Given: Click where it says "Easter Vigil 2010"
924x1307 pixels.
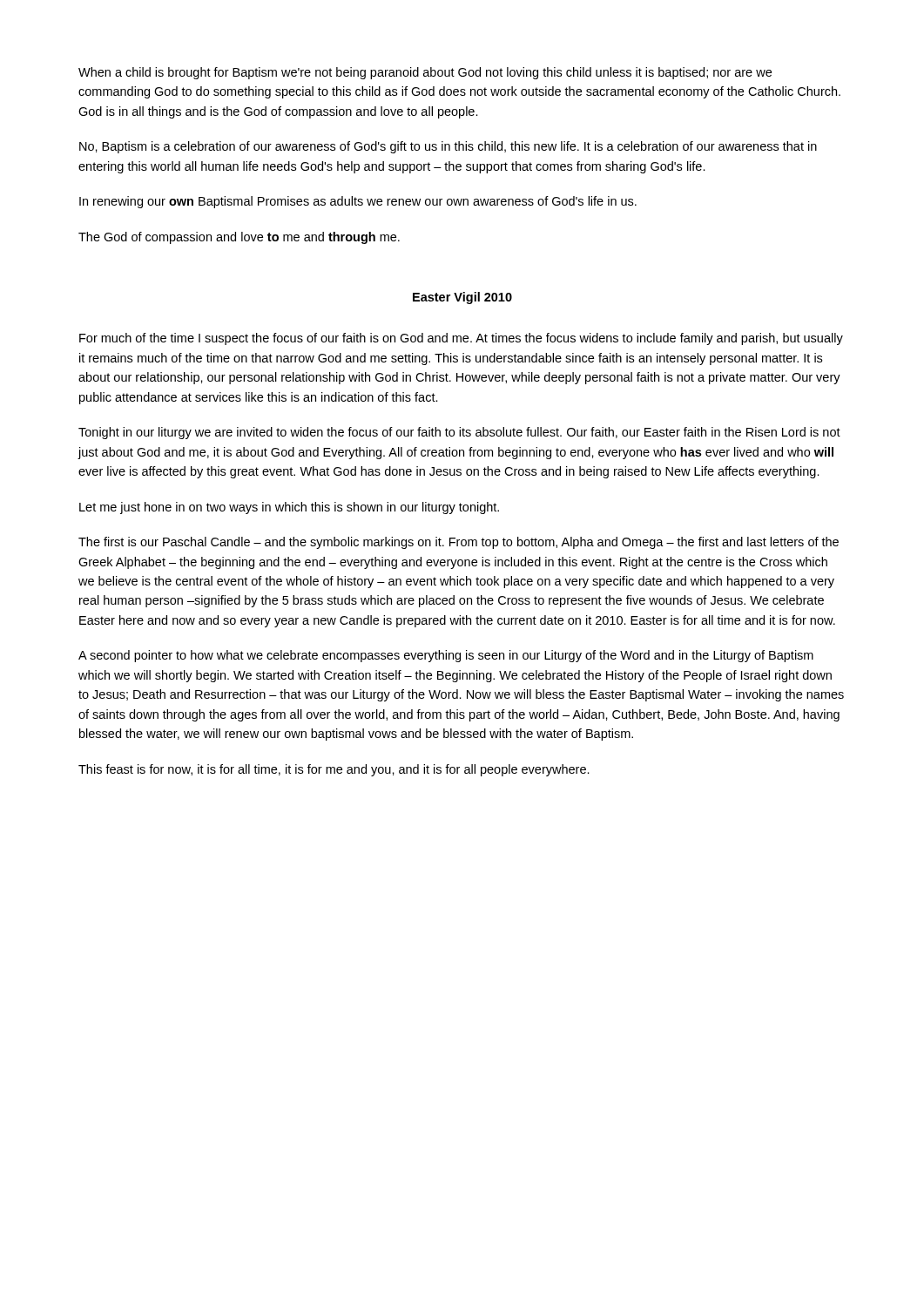Looking at the screenshot, I should coord(462,297).
